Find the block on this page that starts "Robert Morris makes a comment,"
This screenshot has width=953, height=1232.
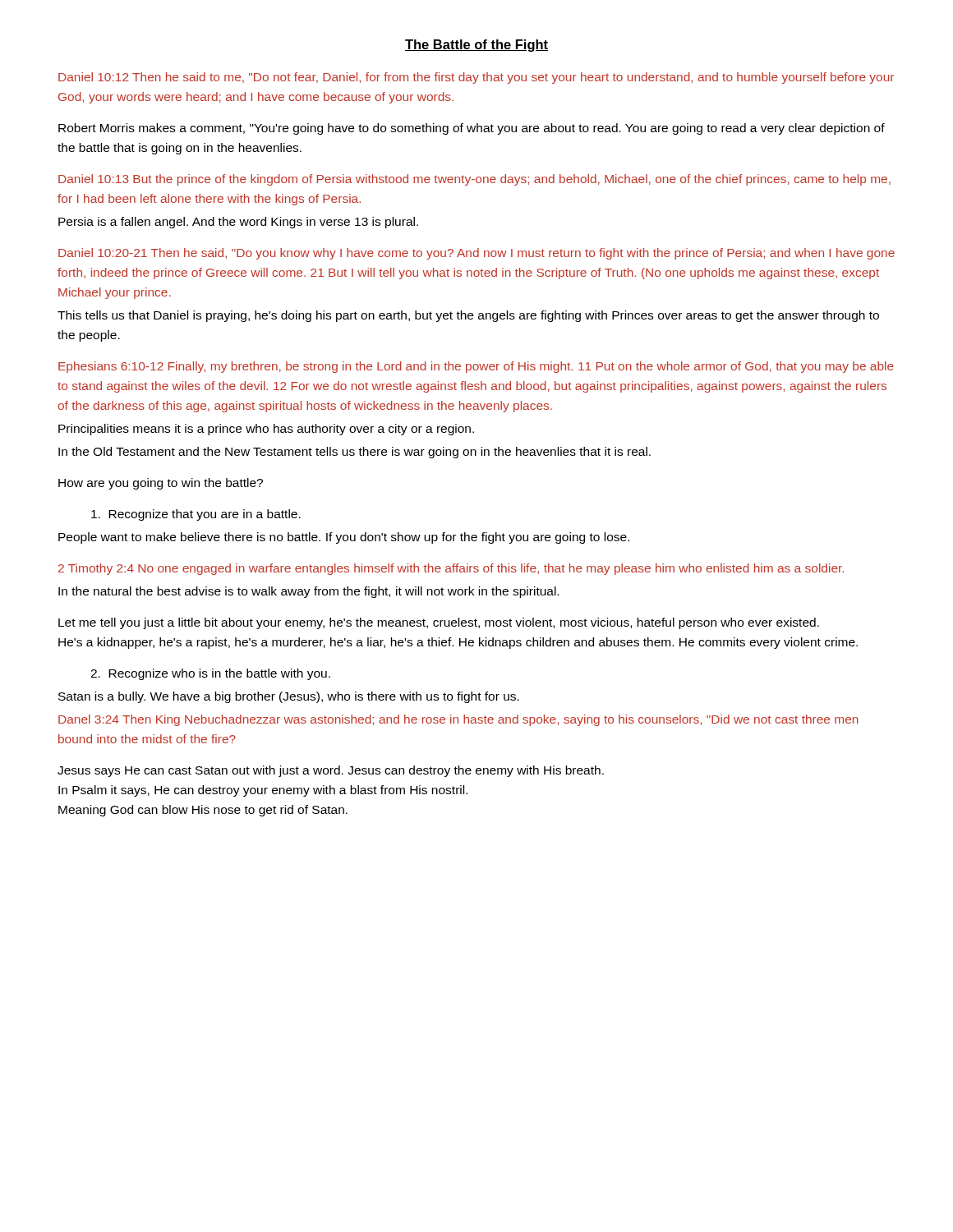click(x=471, y=138)
